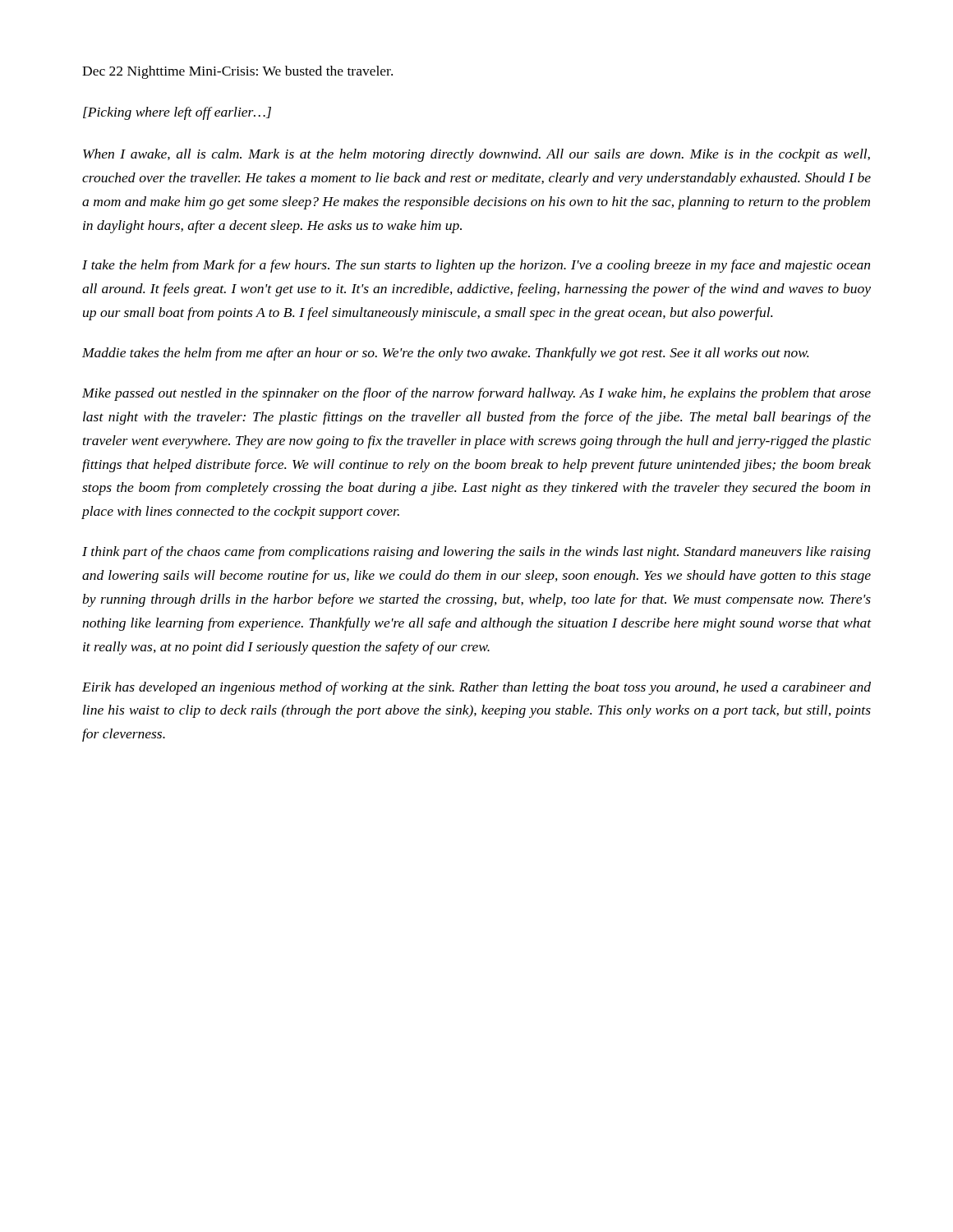
Task: Click on the element starting "When I awake,"
Action: 476,189
